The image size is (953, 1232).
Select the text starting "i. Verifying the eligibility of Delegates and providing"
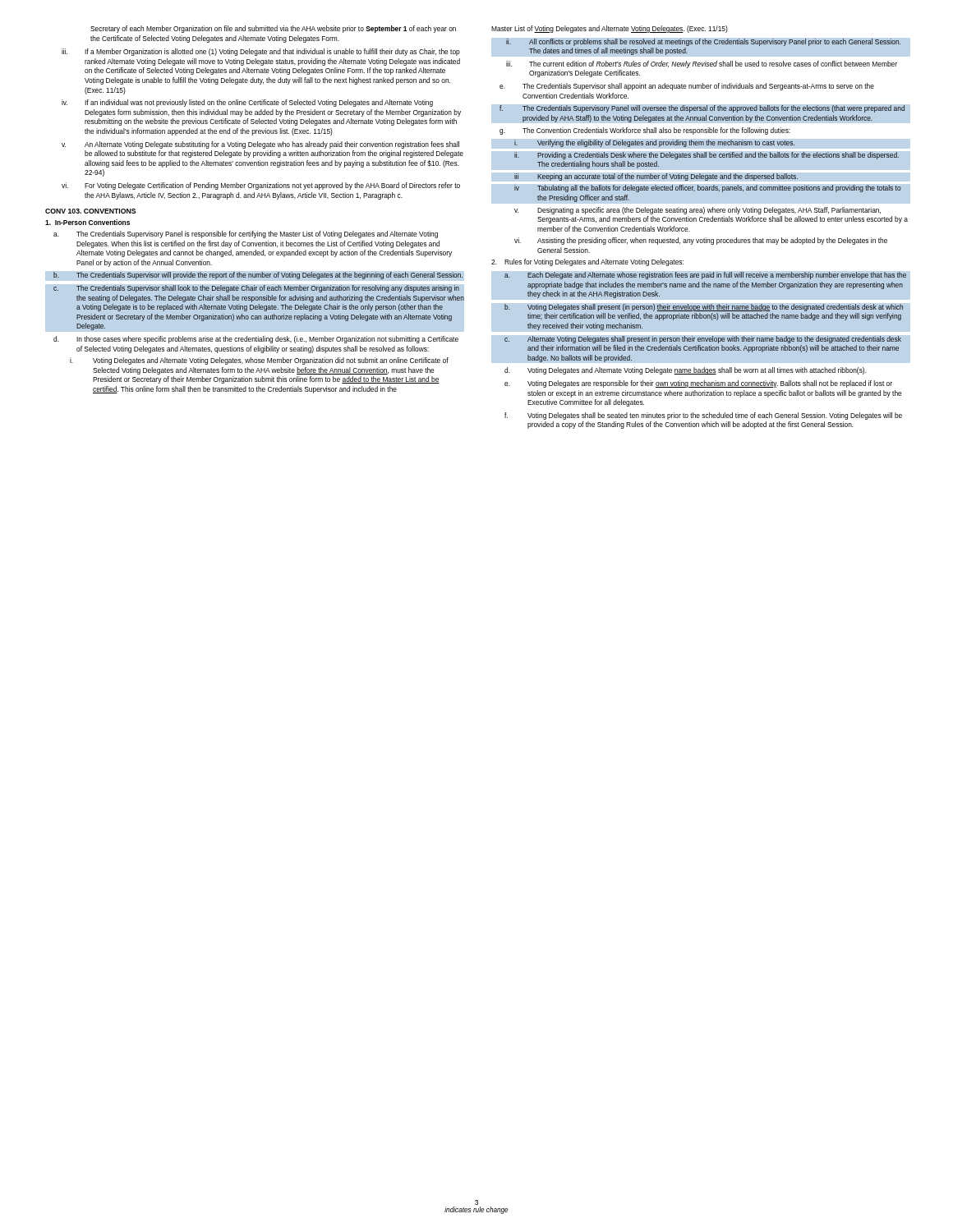coord(712,144)
